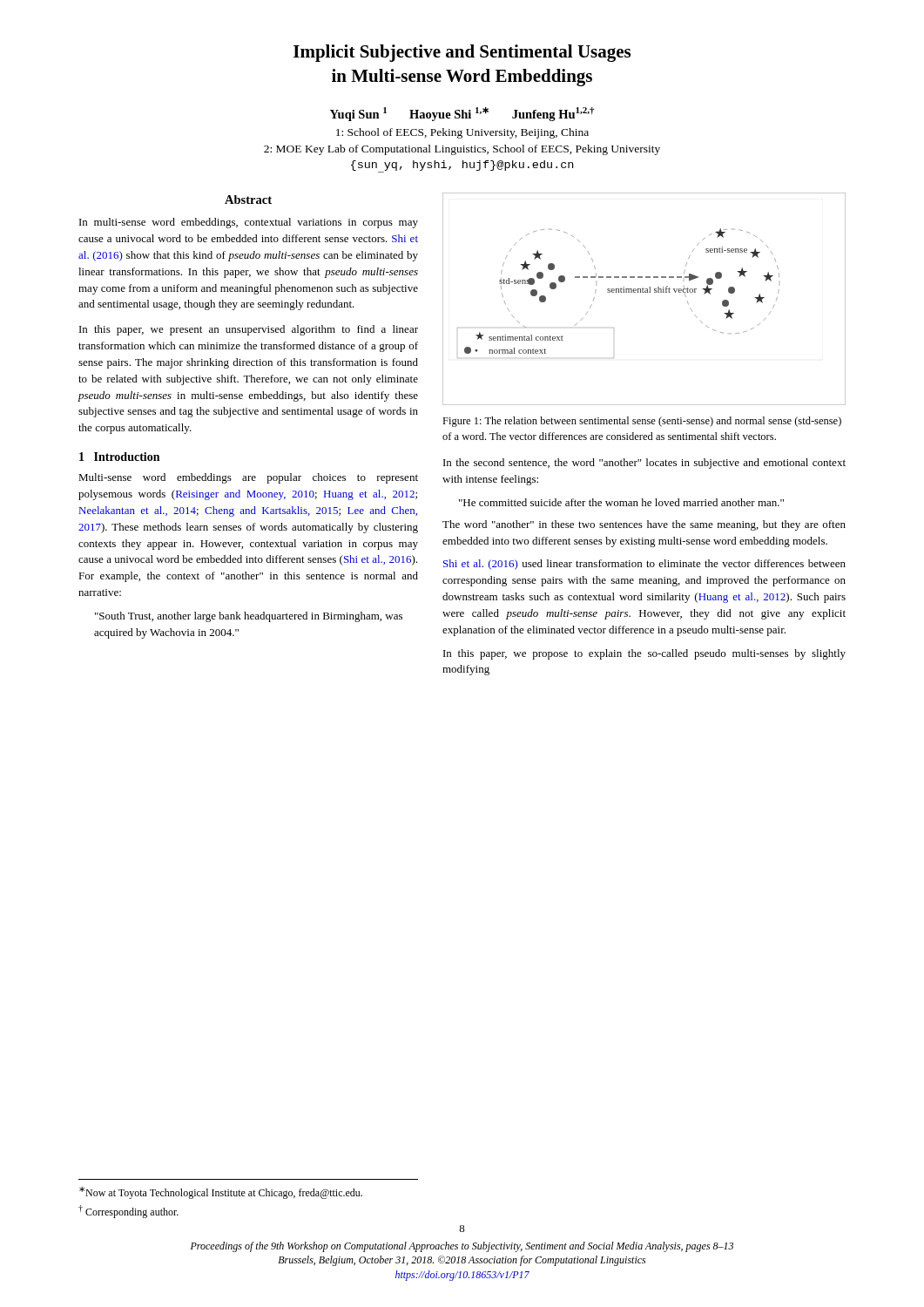Select the text block containing "The word "another""
The width and height of the screenshot is (924, 1307).
[644, 597]
